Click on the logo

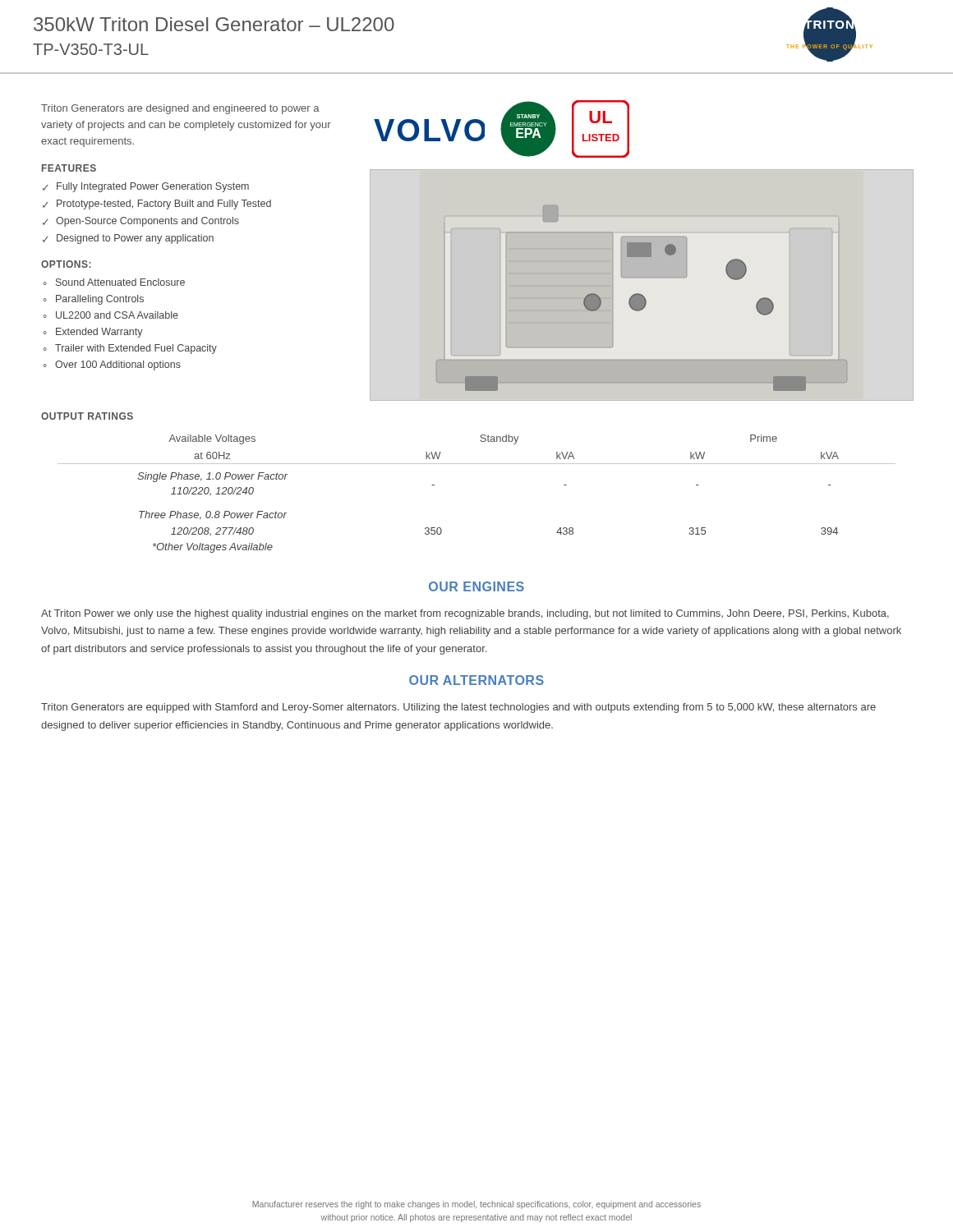click(641, 129)
